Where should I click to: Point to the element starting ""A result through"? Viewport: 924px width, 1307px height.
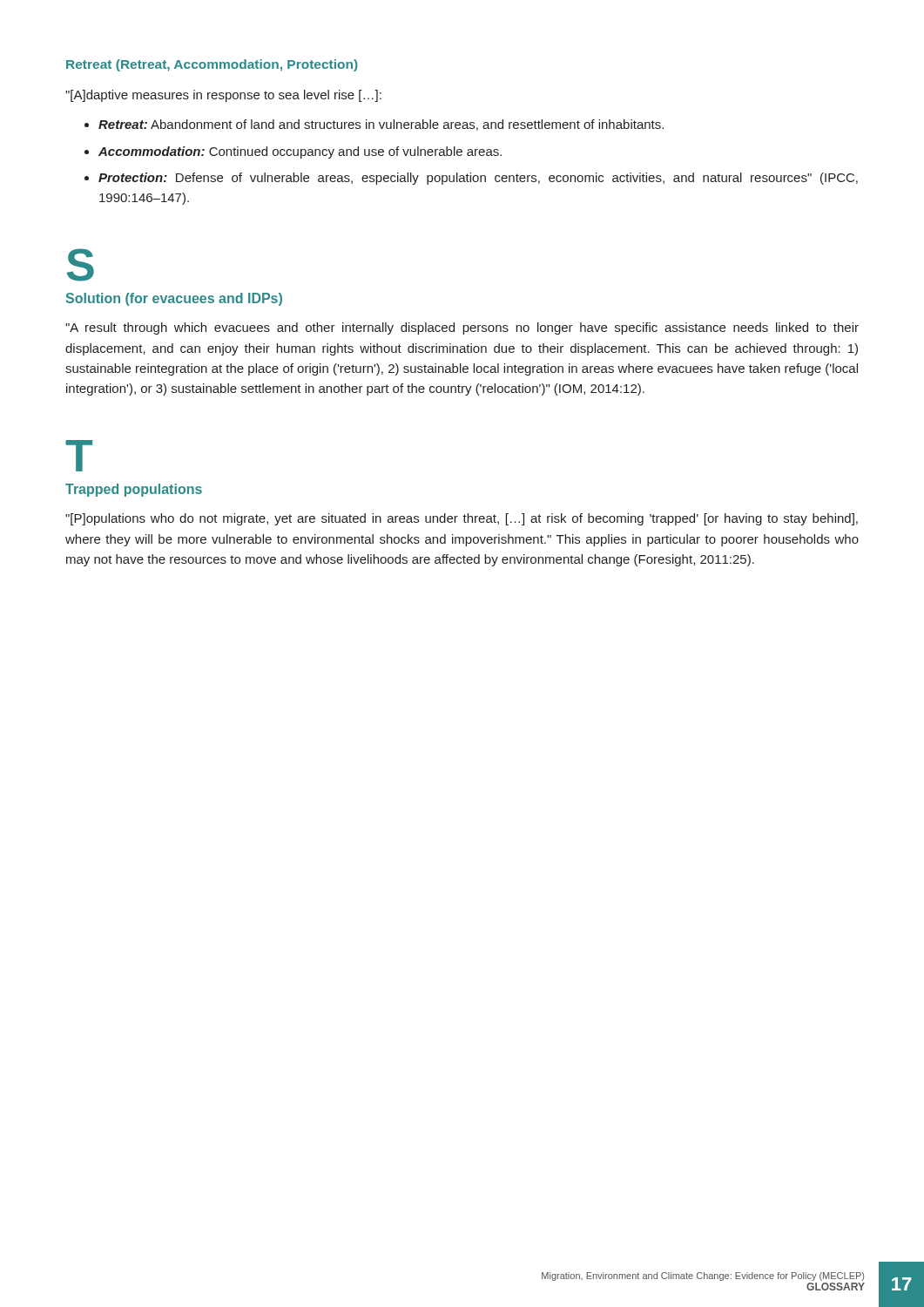[462, 358]
